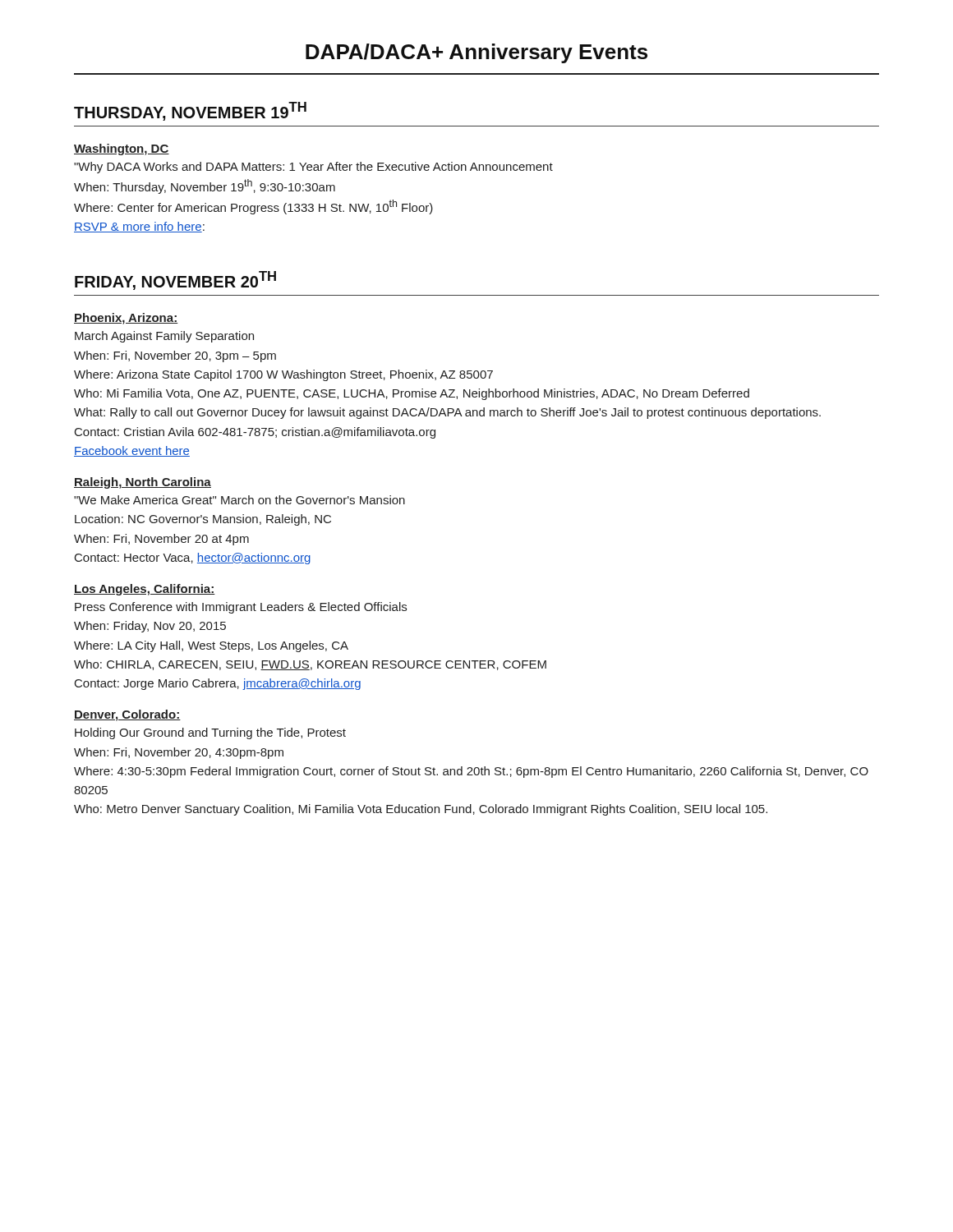Select the region starting "Phoenix, Arizona: March Against"
Viewport: 953px width, 1232px height.
pyautogui.click(x=476, y=385)
